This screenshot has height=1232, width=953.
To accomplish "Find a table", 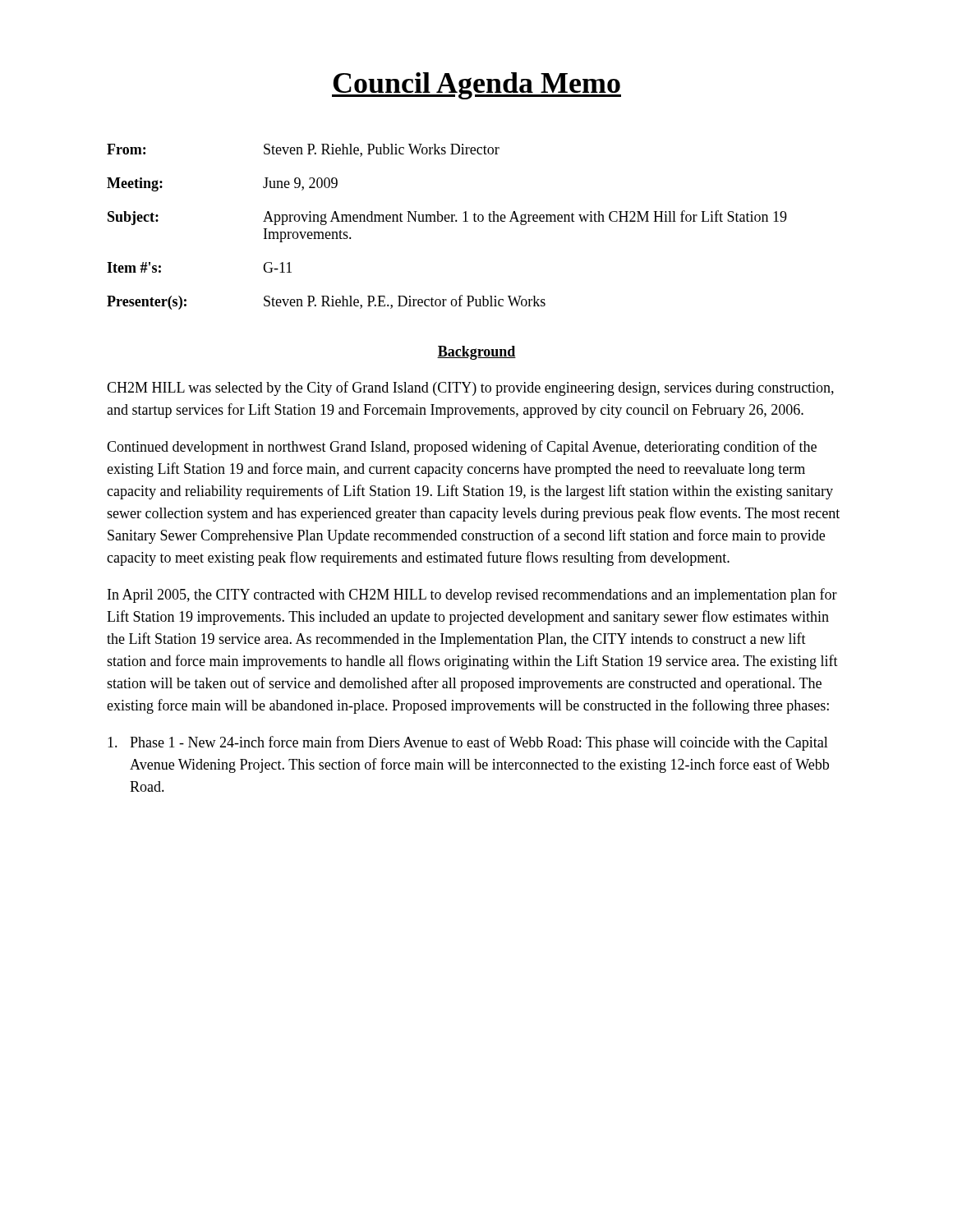I will (476, 226).
